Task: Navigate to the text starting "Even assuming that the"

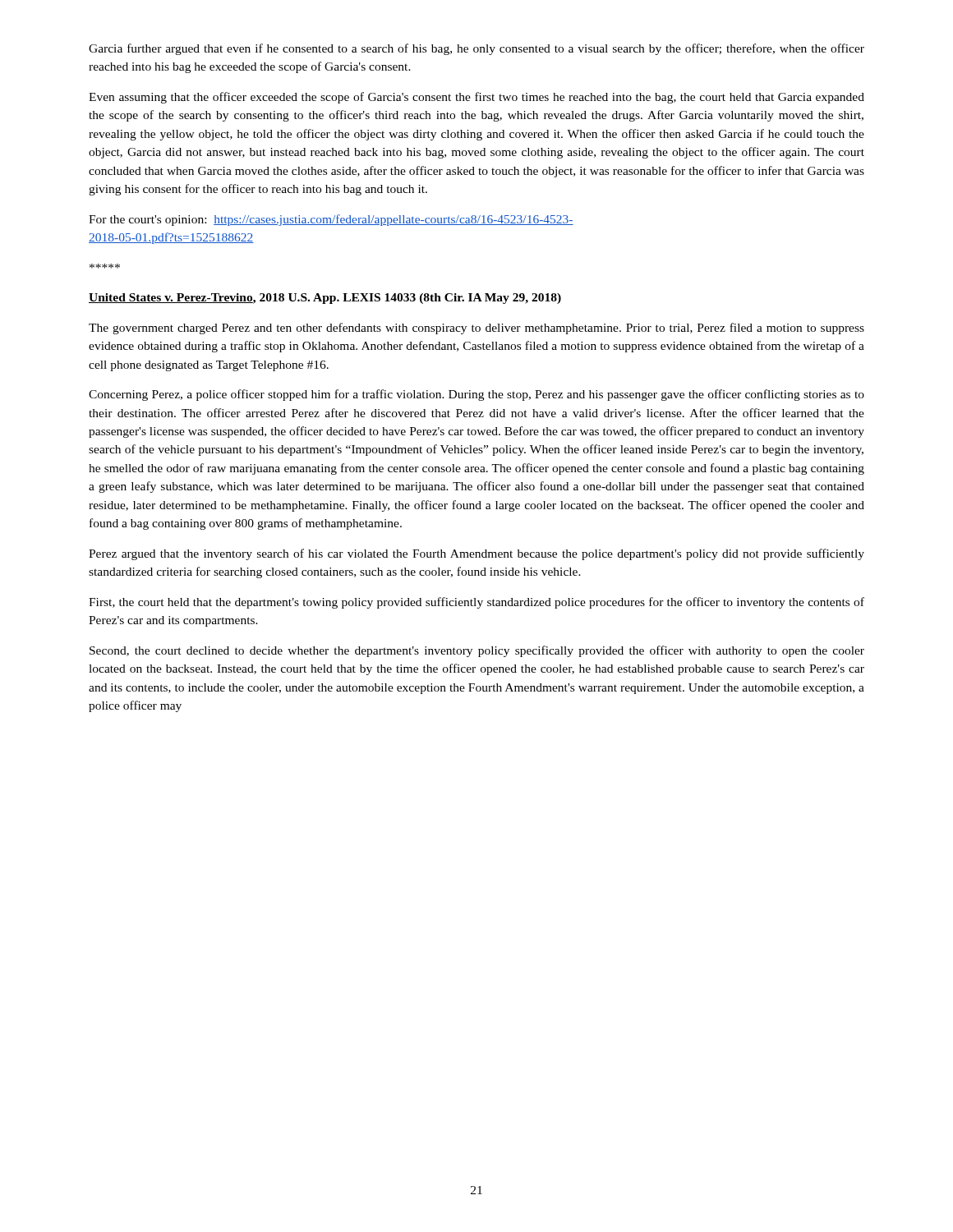Action: click(x=476, y=143)
